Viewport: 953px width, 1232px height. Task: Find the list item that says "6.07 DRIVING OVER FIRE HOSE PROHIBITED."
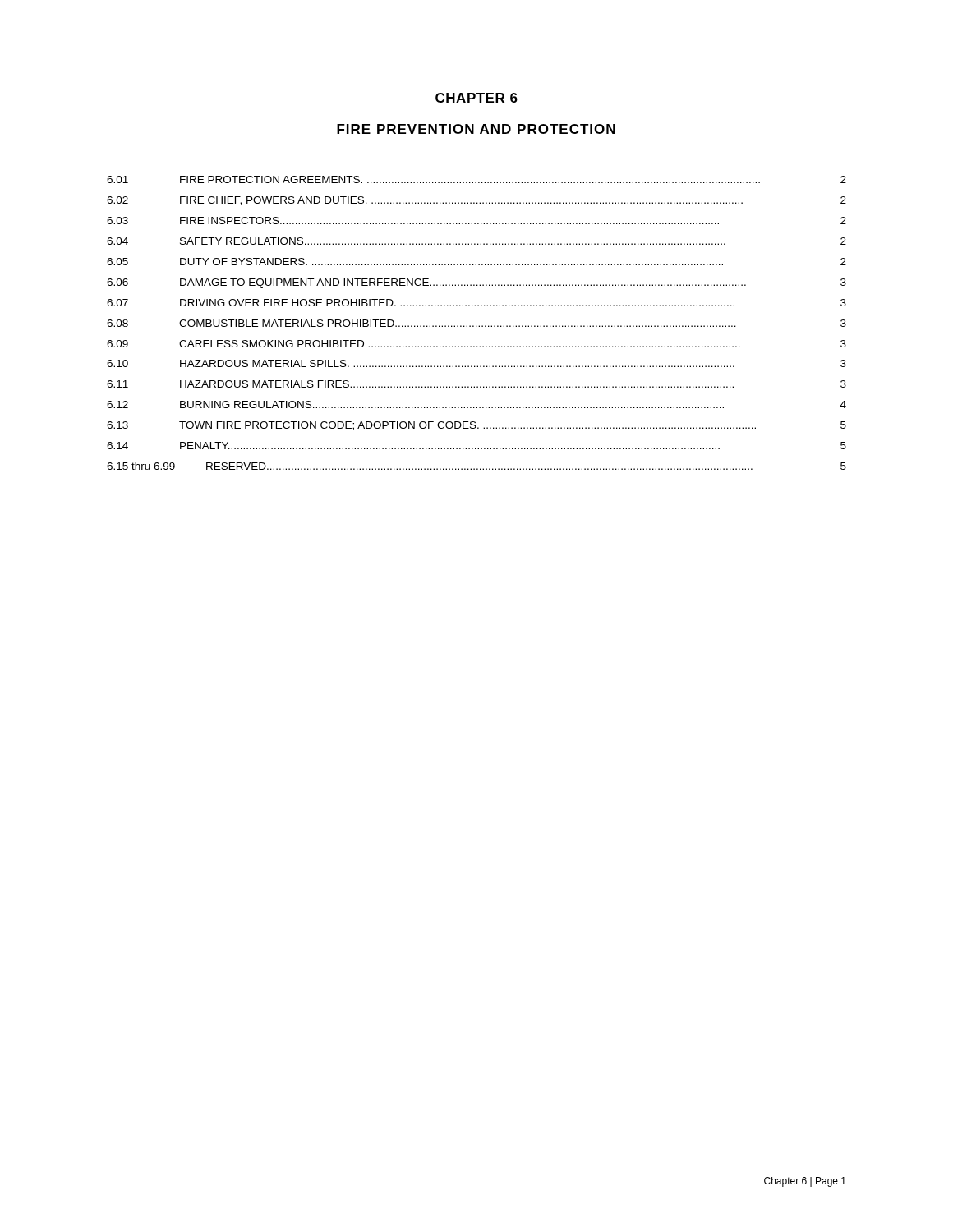point(476,303)
